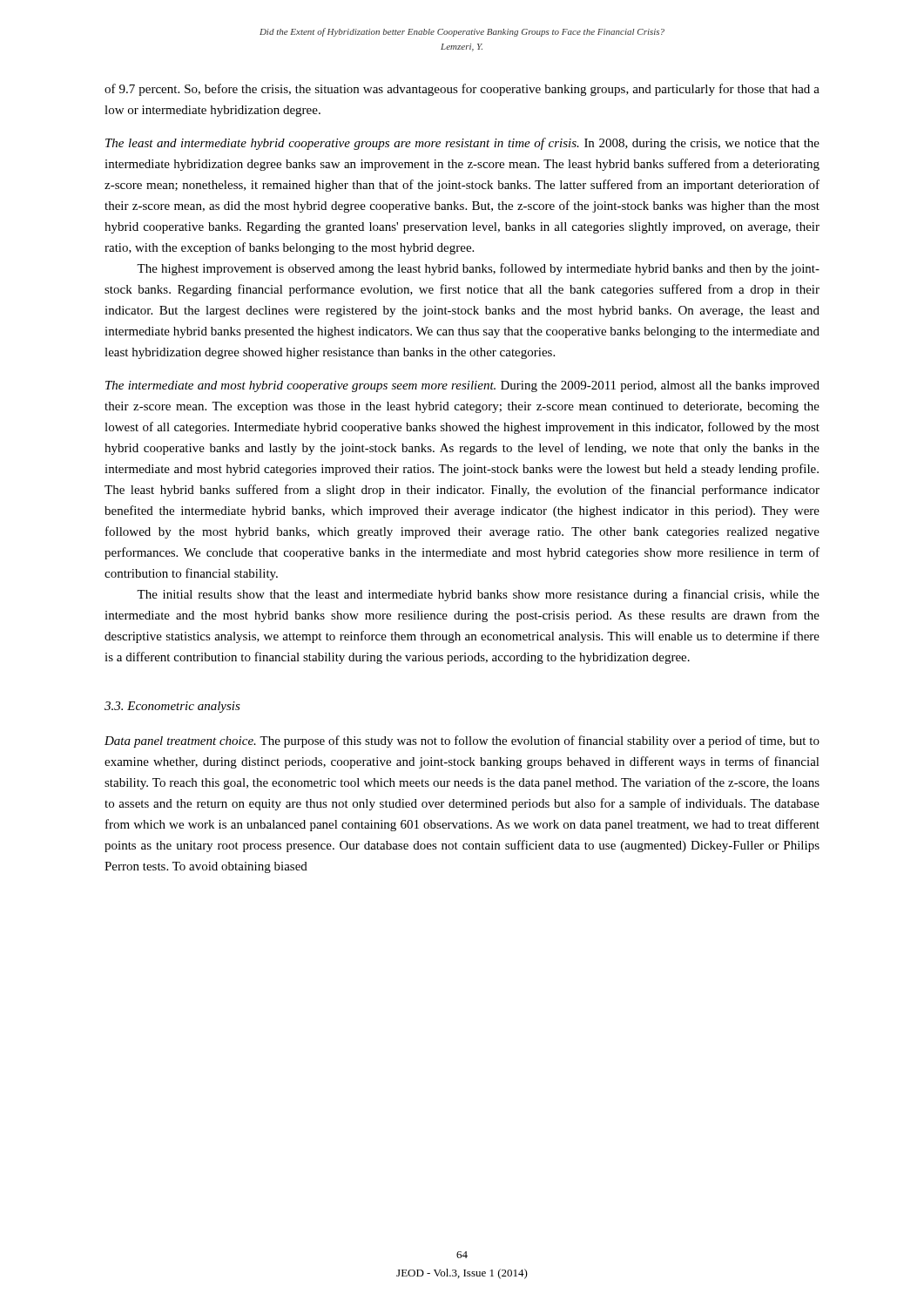
Task: Find the text block containing "The least and intermediate"
Action: (x=462, y=247)
